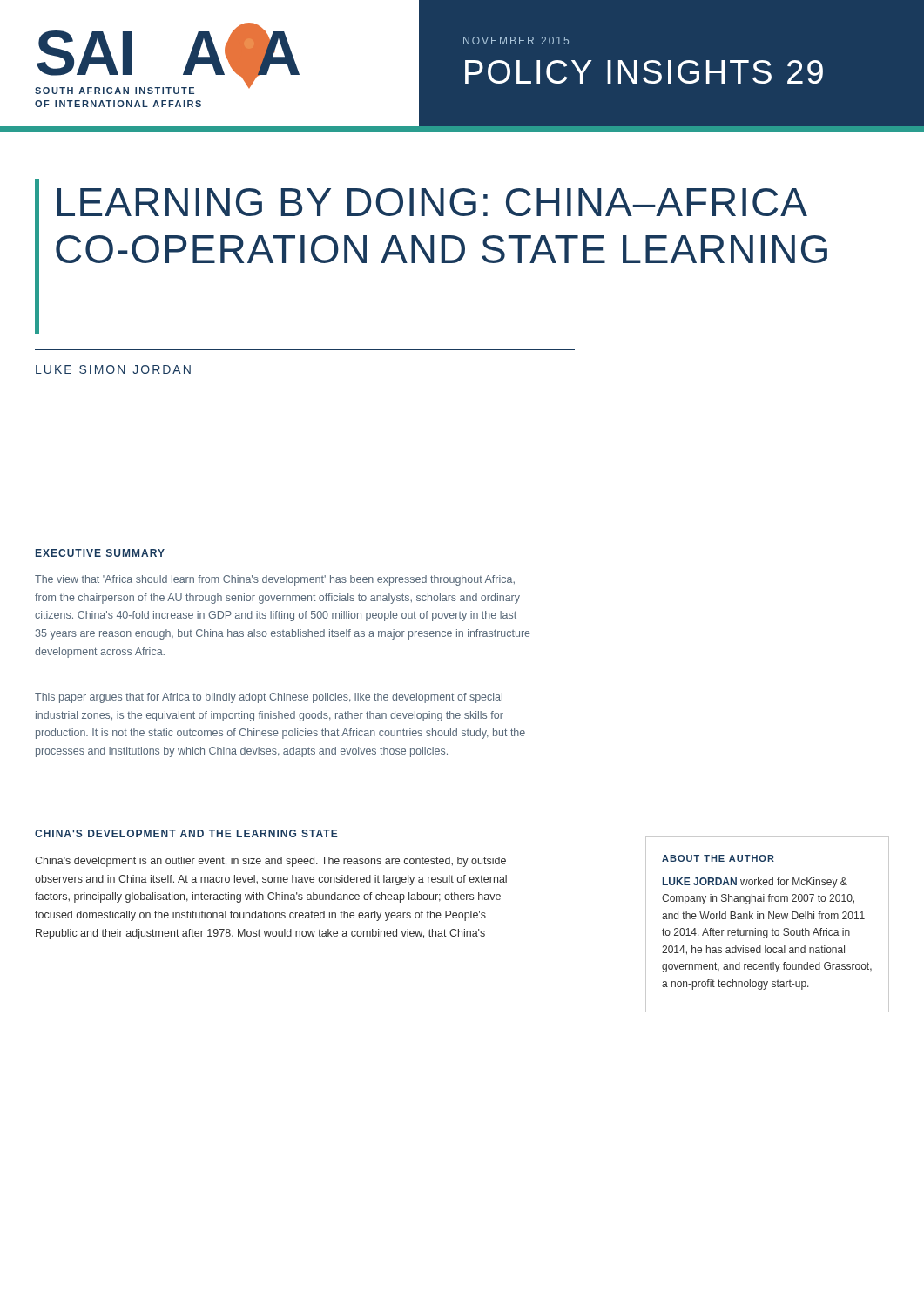This screenshot has width=924, height=1307.
Task: Point to the block starting "ABOUT THE AUTHOR"
Action: click(x=767, y=923)
